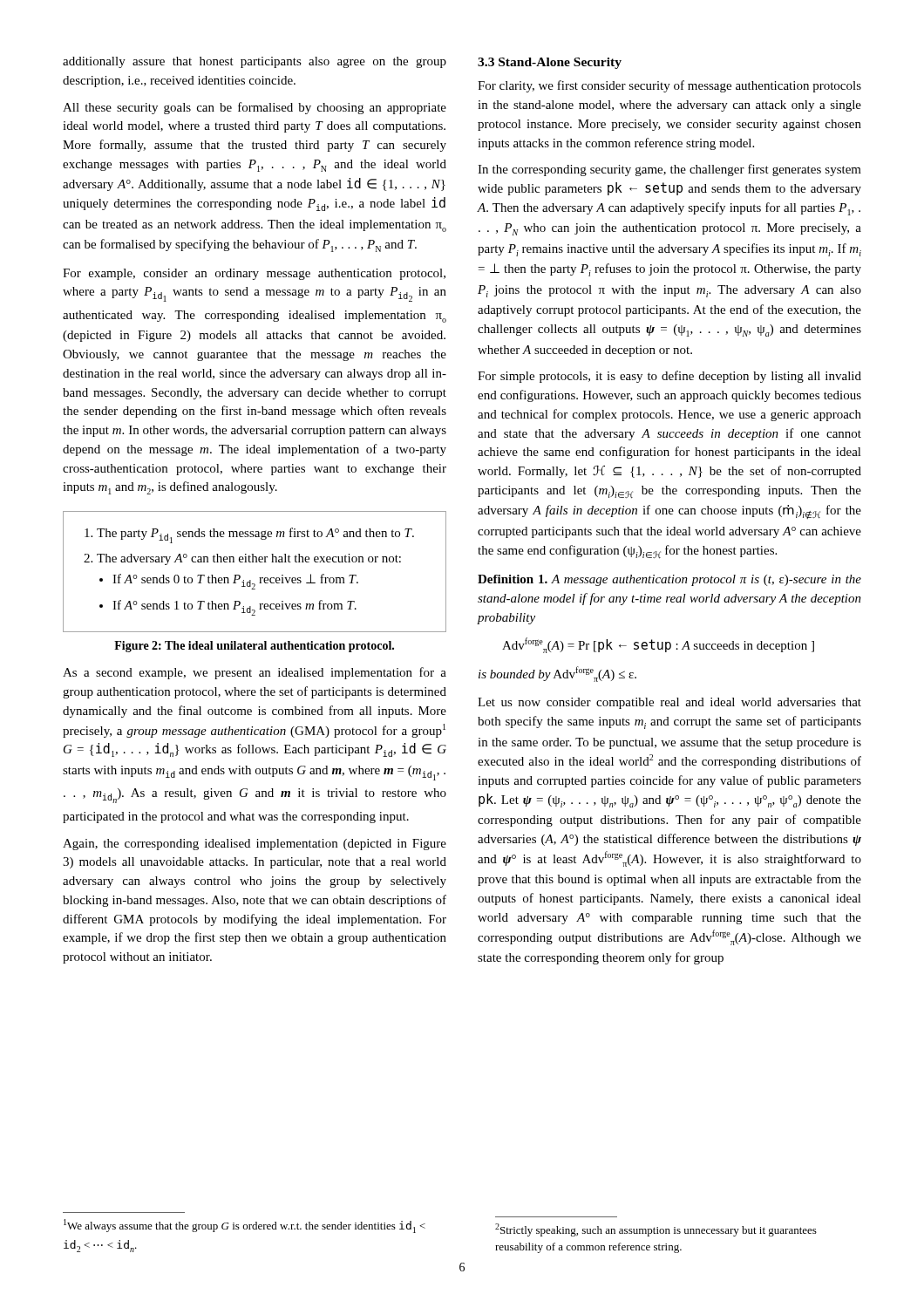Viewport: 924px width, 1308px height.
Task: Click on the text block that says "Definition 1. A message authentication protocol"
Action: (669, 599)
